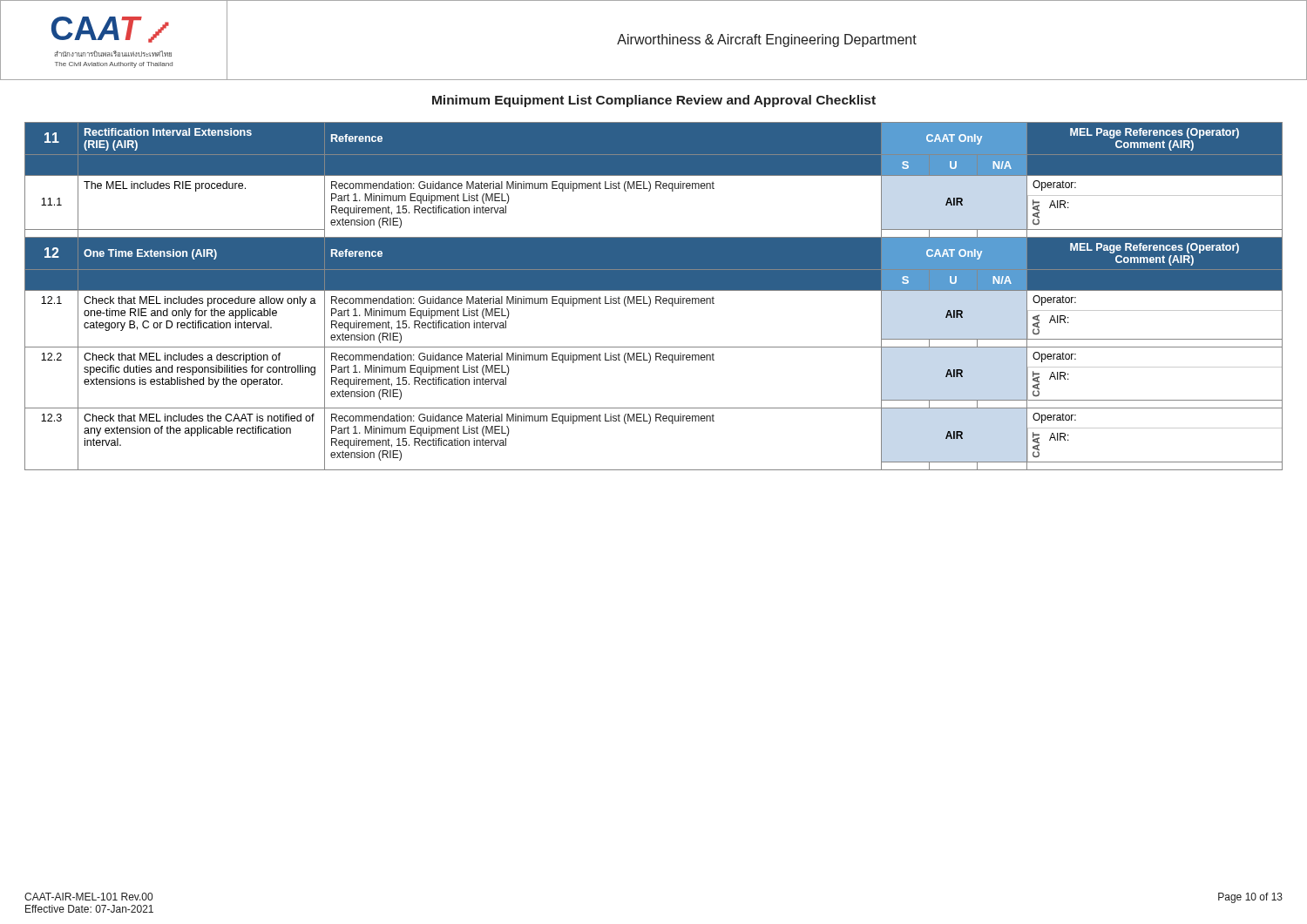1307x924 pixels.
Task: Select the table that reads "The MEL includes"
Action: pos(654,296)
